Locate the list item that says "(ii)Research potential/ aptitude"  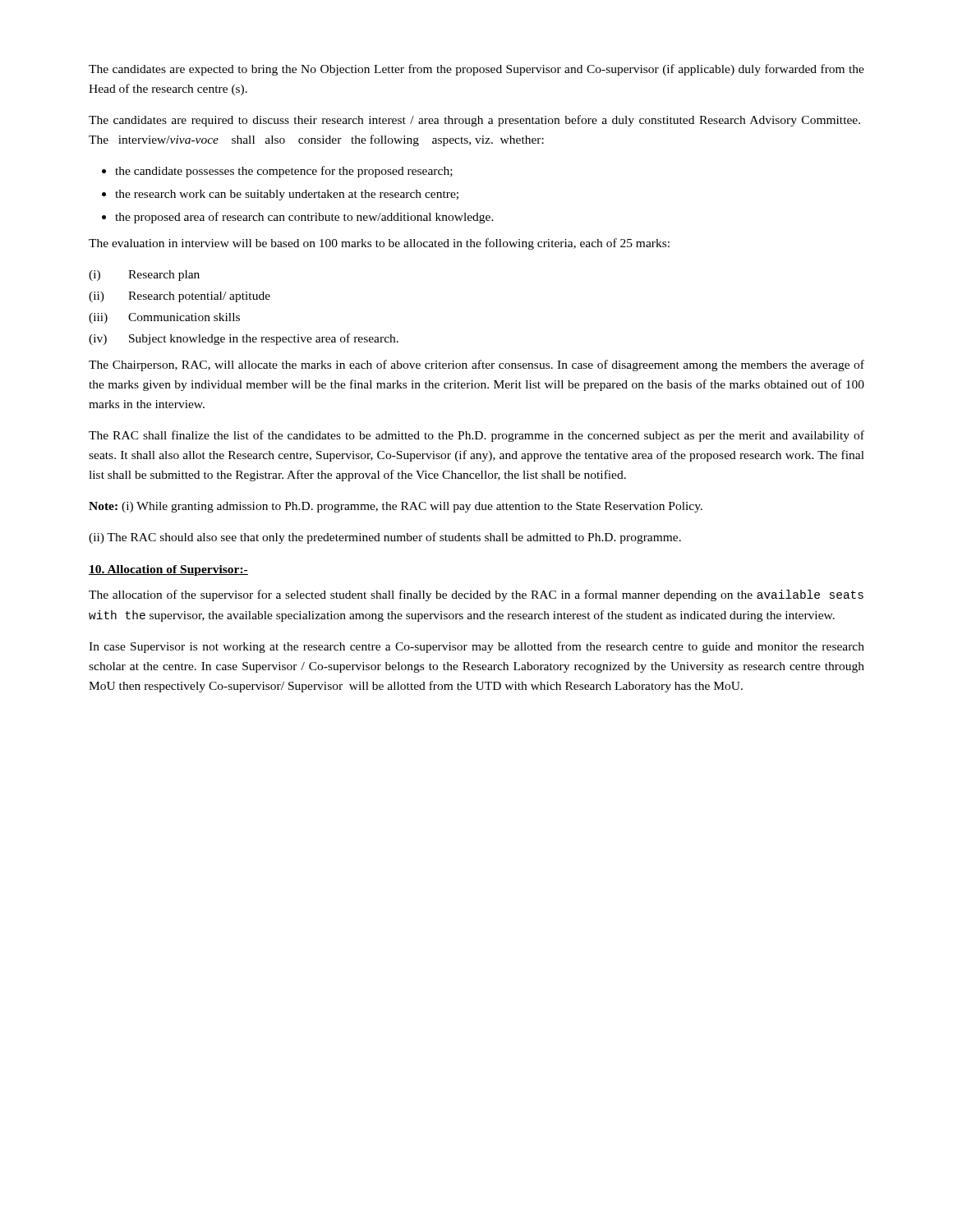[179, 296]
